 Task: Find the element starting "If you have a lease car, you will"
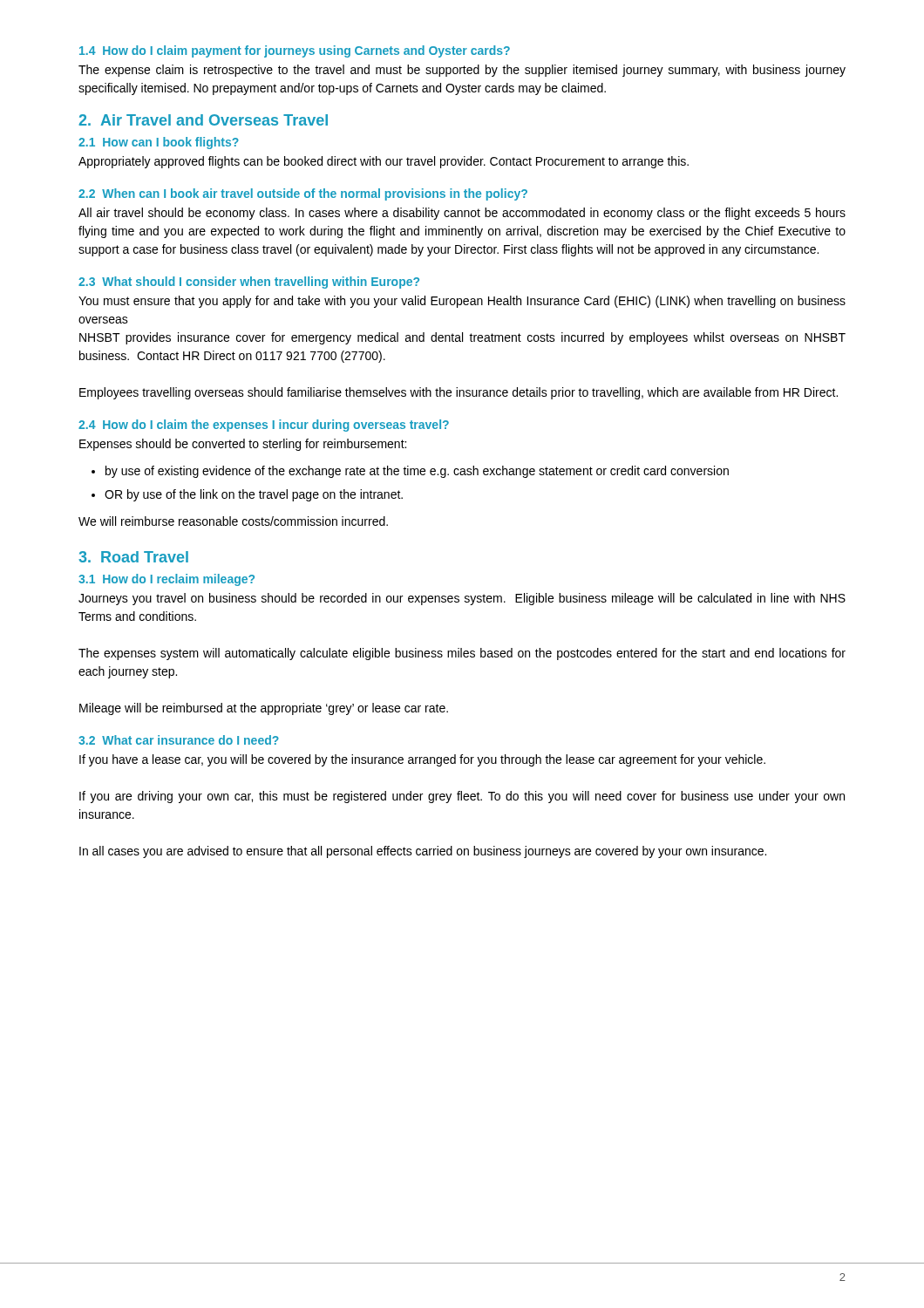462,805
